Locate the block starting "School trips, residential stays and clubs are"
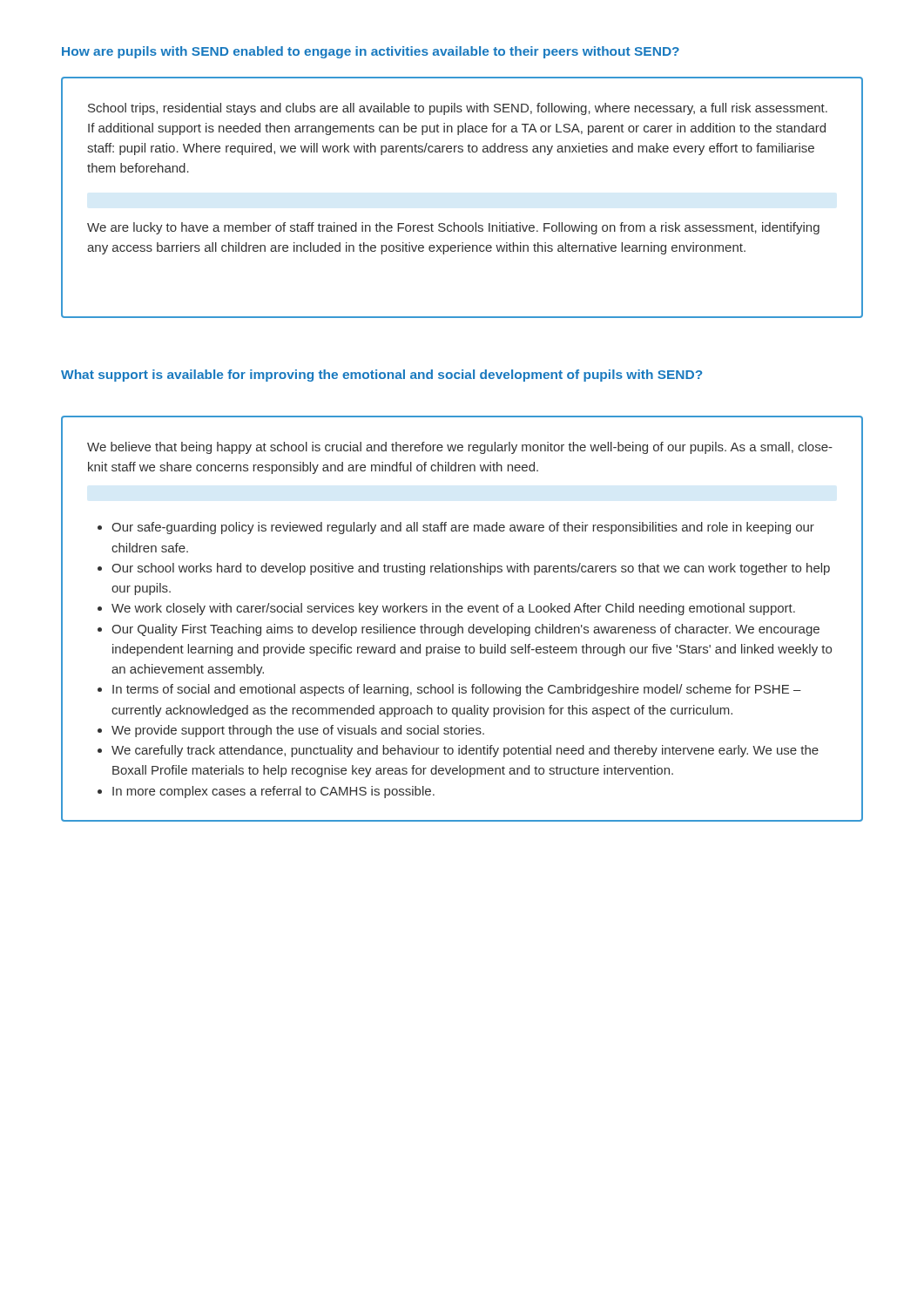 click(x=458, y=109)
